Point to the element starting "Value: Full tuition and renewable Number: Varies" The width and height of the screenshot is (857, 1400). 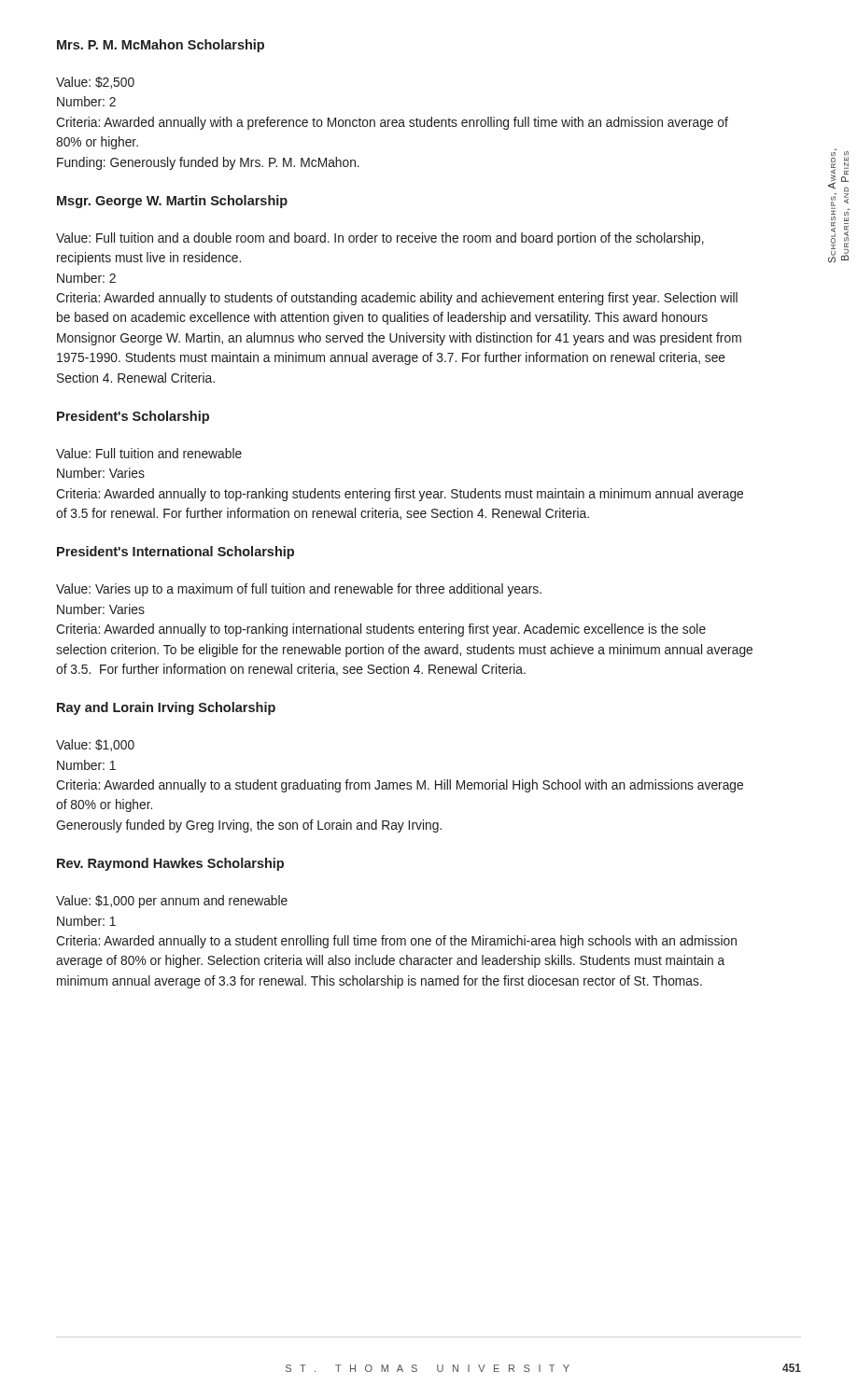(x=405, y=484)
